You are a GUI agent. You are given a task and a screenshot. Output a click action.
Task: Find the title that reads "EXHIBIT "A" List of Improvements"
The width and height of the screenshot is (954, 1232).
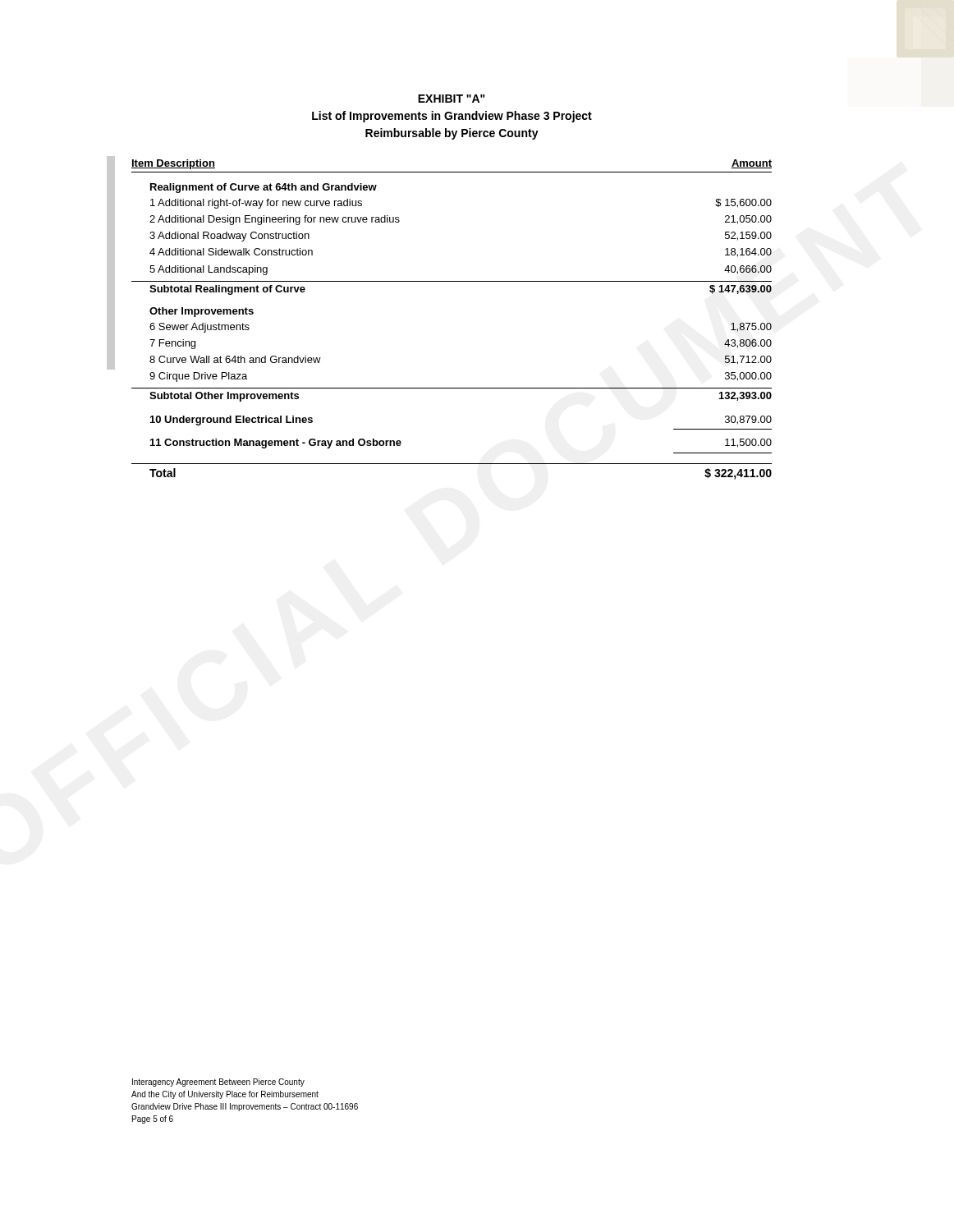[452, 116]
